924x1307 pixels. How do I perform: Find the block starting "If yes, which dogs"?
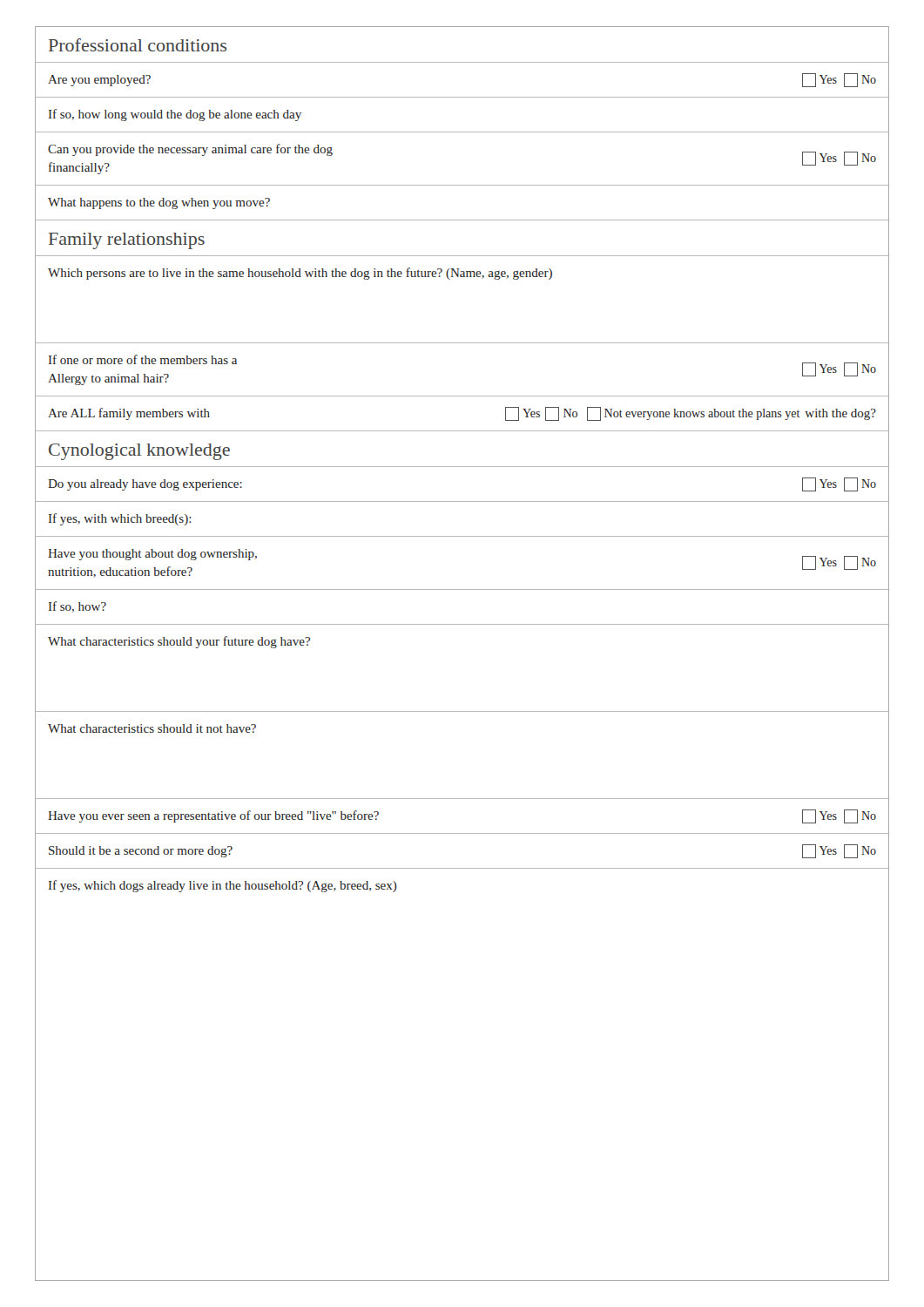point(223,886)
